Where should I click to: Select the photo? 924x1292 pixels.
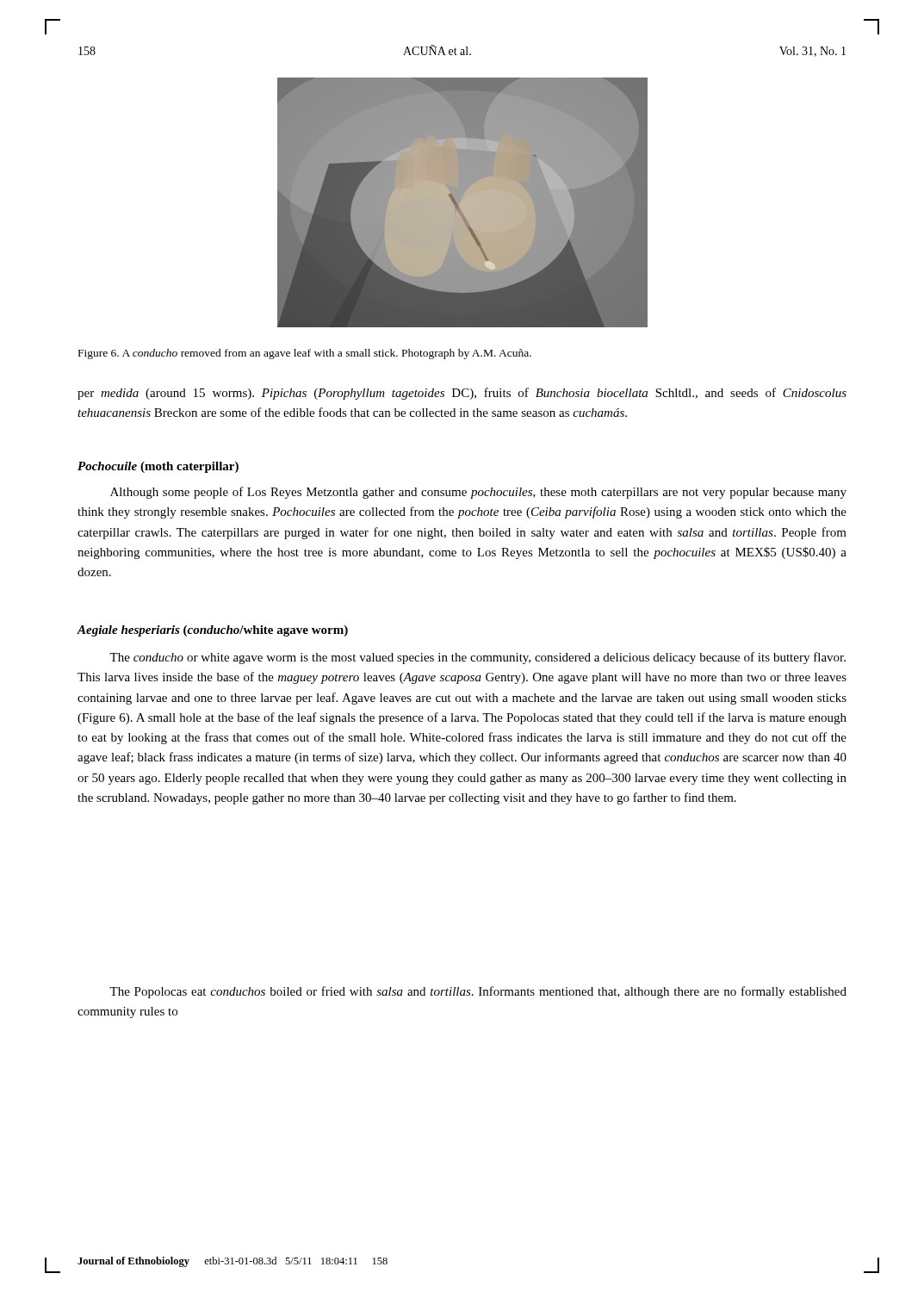point(462,202)
